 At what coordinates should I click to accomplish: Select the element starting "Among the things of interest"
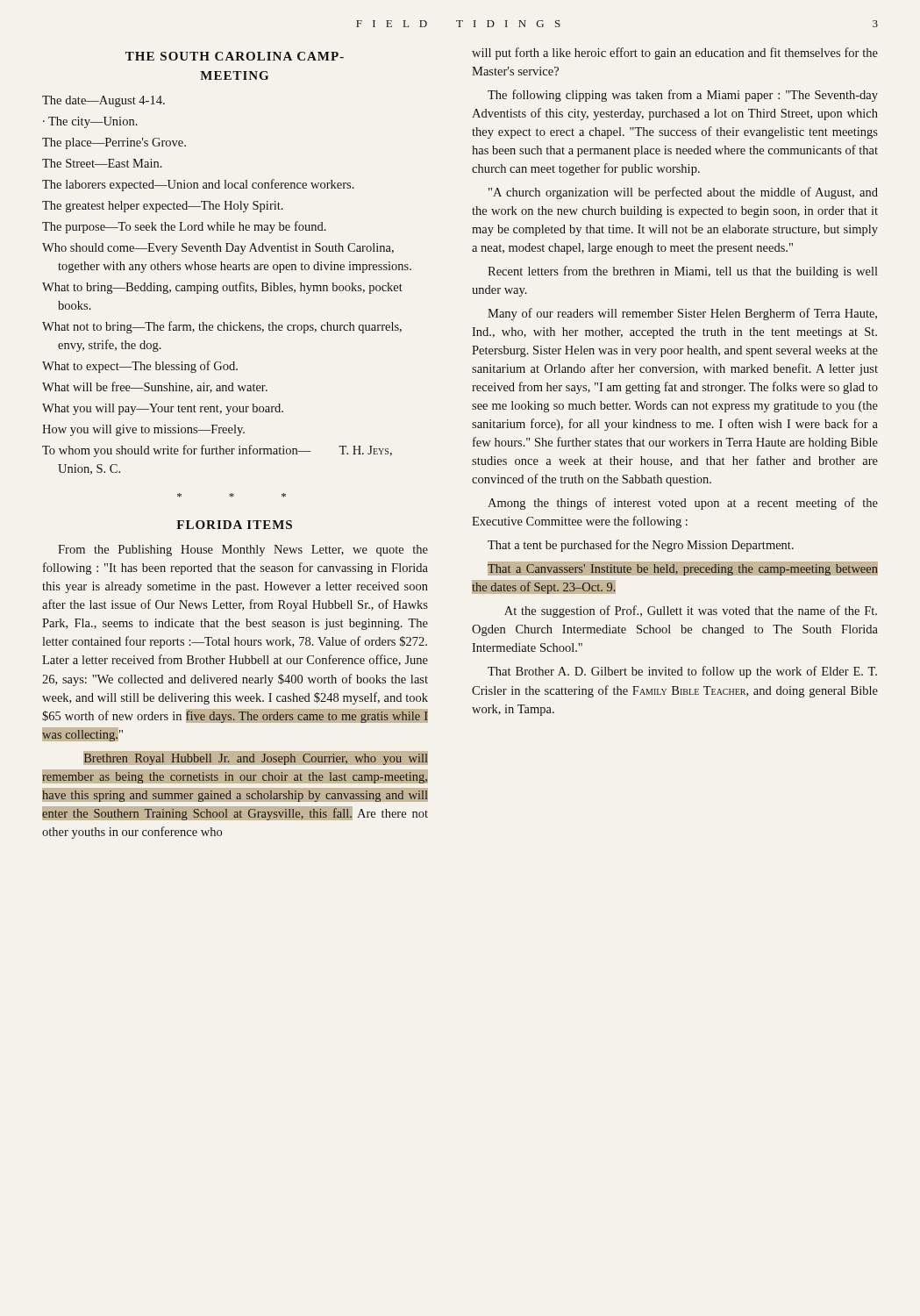[675, 512]
